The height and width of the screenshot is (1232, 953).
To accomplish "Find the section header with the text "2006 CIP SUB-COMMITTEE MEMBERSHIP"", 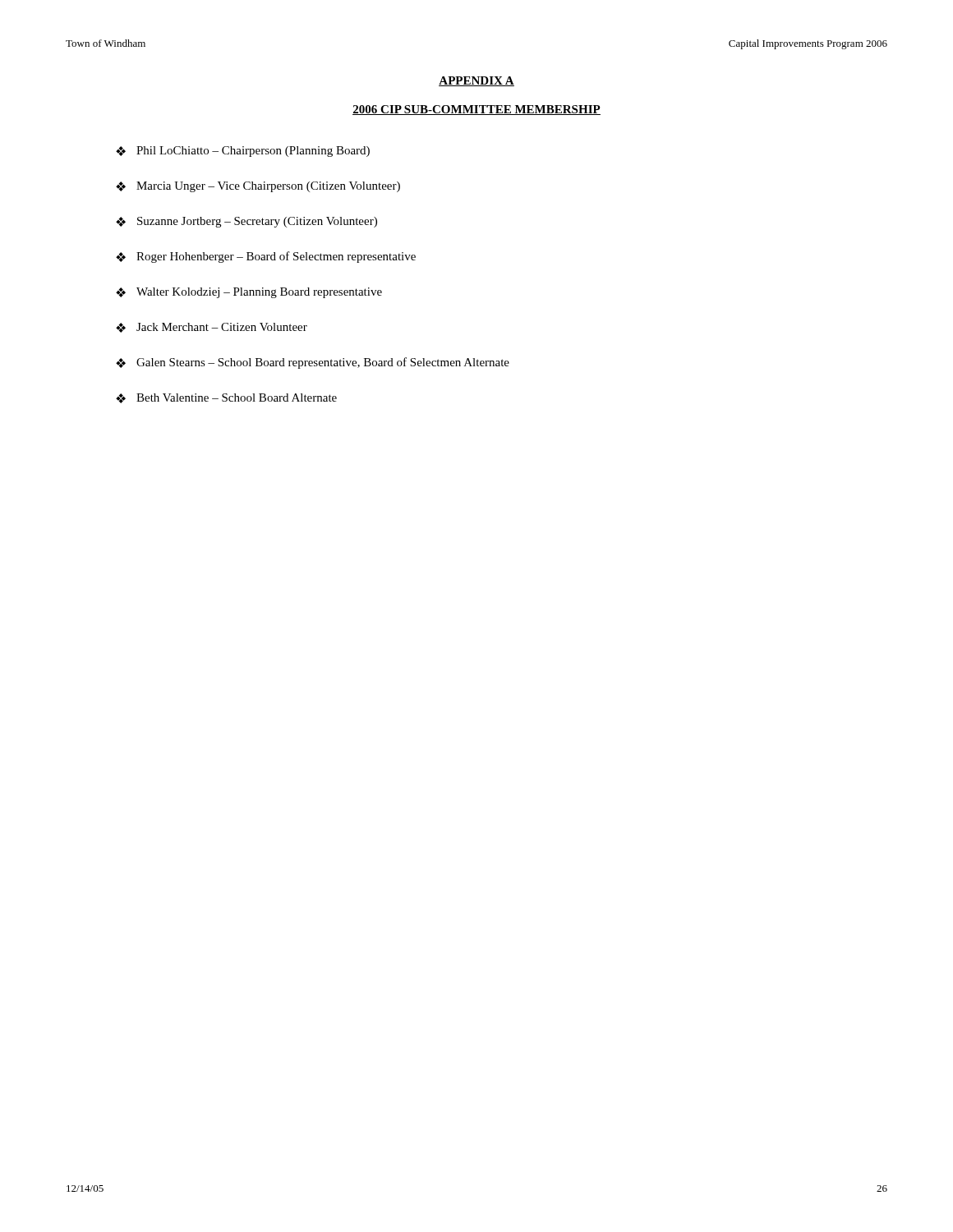I will tap(476, 109).
